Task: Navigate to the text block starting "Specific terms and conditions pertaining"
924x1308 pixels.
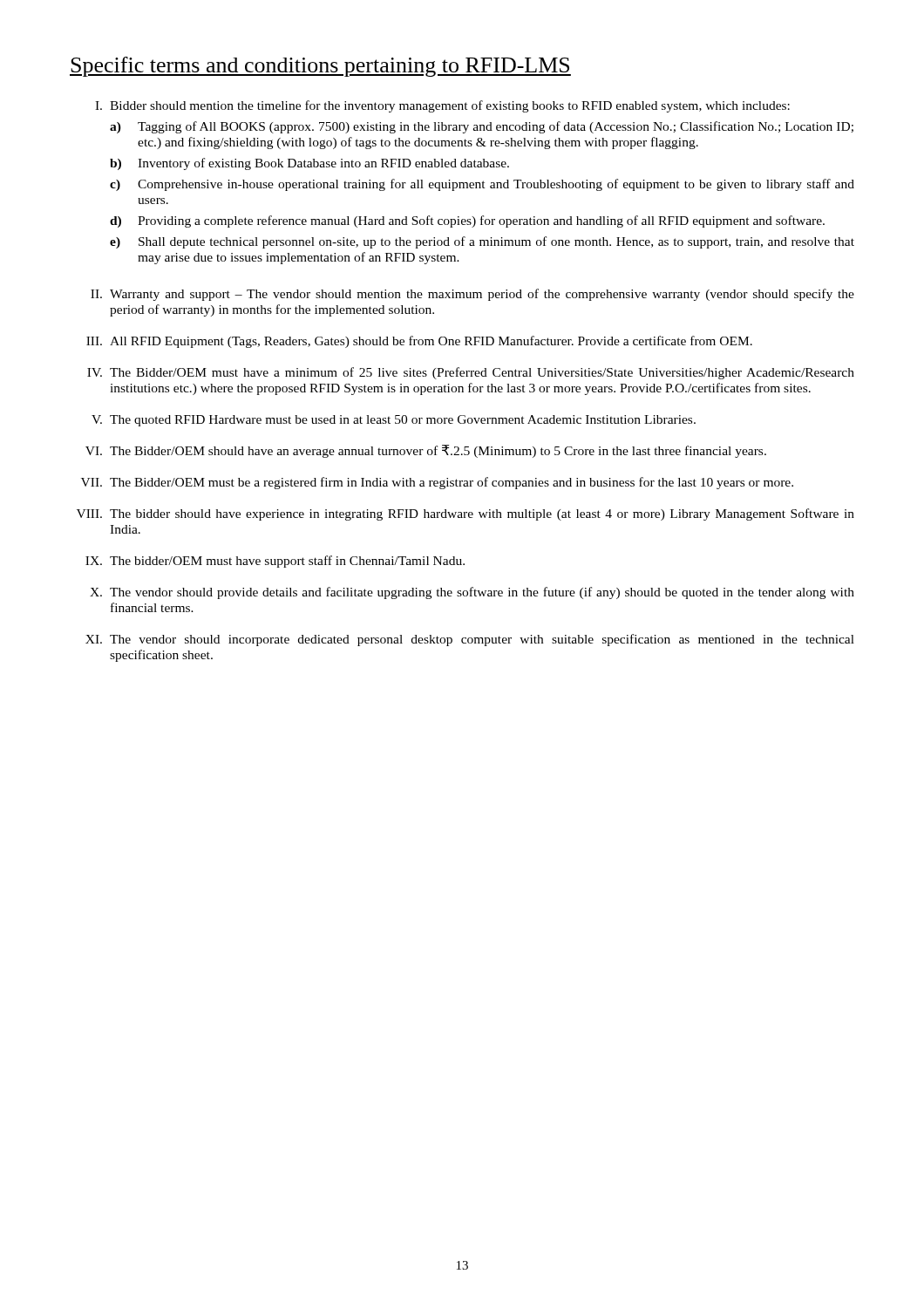Action: (320, 65)
